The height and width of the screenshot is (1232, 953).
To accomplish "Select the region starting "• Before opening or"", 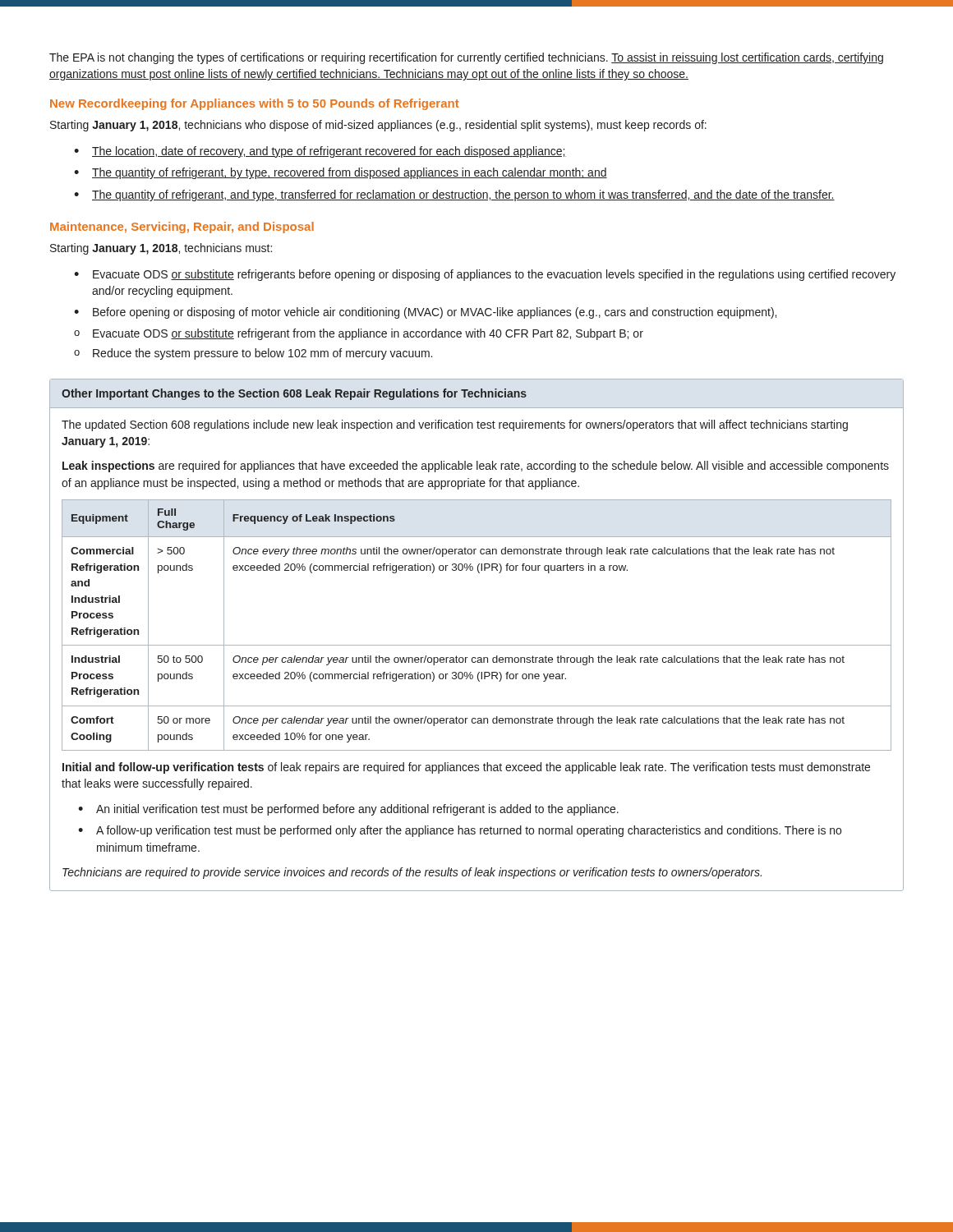I will pos(489,312).
